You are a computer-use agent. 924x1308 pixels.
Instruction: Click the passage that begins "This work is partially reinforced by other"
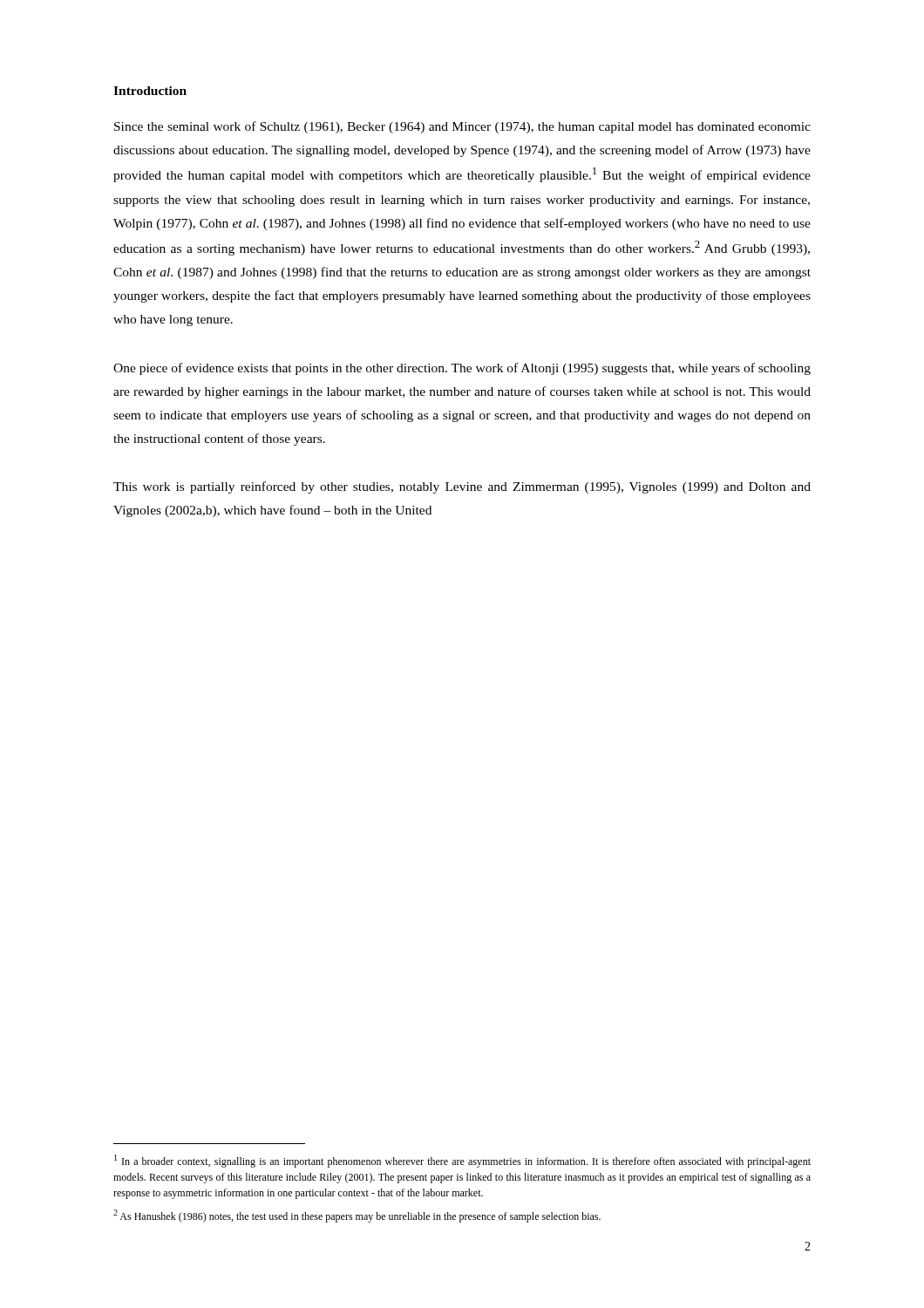click(x=462, y=498)
